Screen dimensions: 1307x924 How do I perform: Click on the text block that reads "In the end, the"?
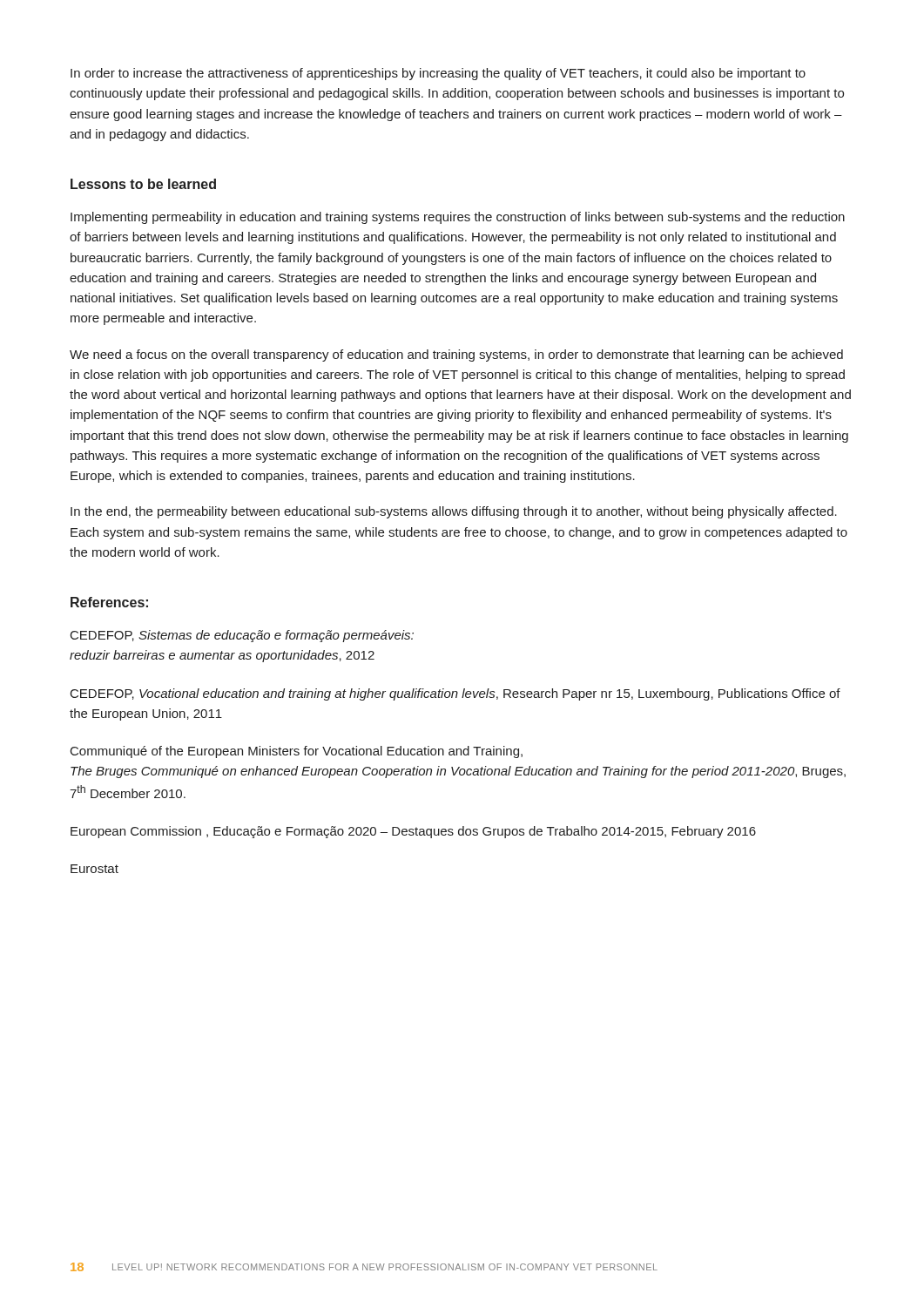pos(459,531)
